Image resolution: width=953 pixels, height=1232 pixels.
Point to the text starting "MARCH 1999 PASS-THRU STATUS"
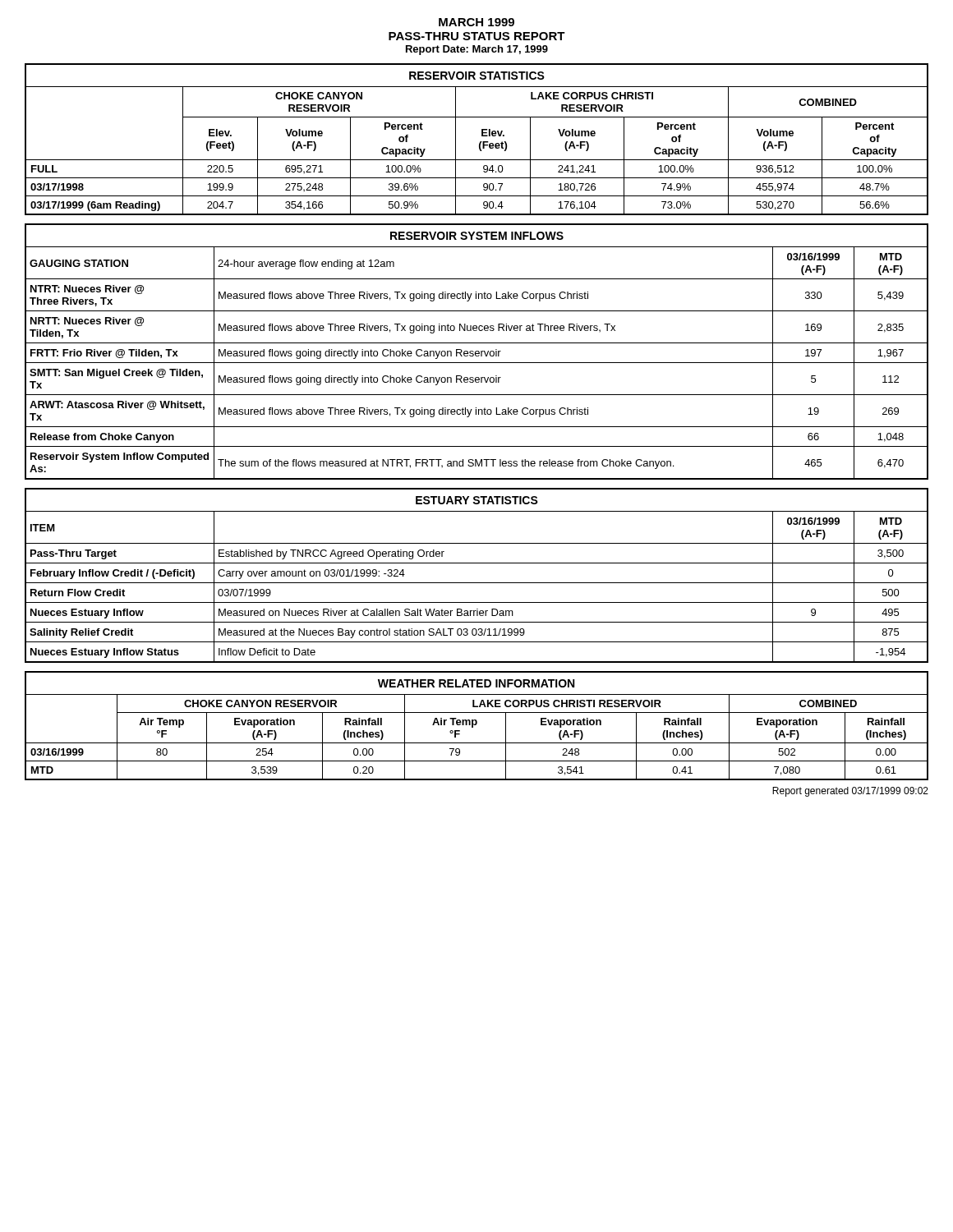476,35
